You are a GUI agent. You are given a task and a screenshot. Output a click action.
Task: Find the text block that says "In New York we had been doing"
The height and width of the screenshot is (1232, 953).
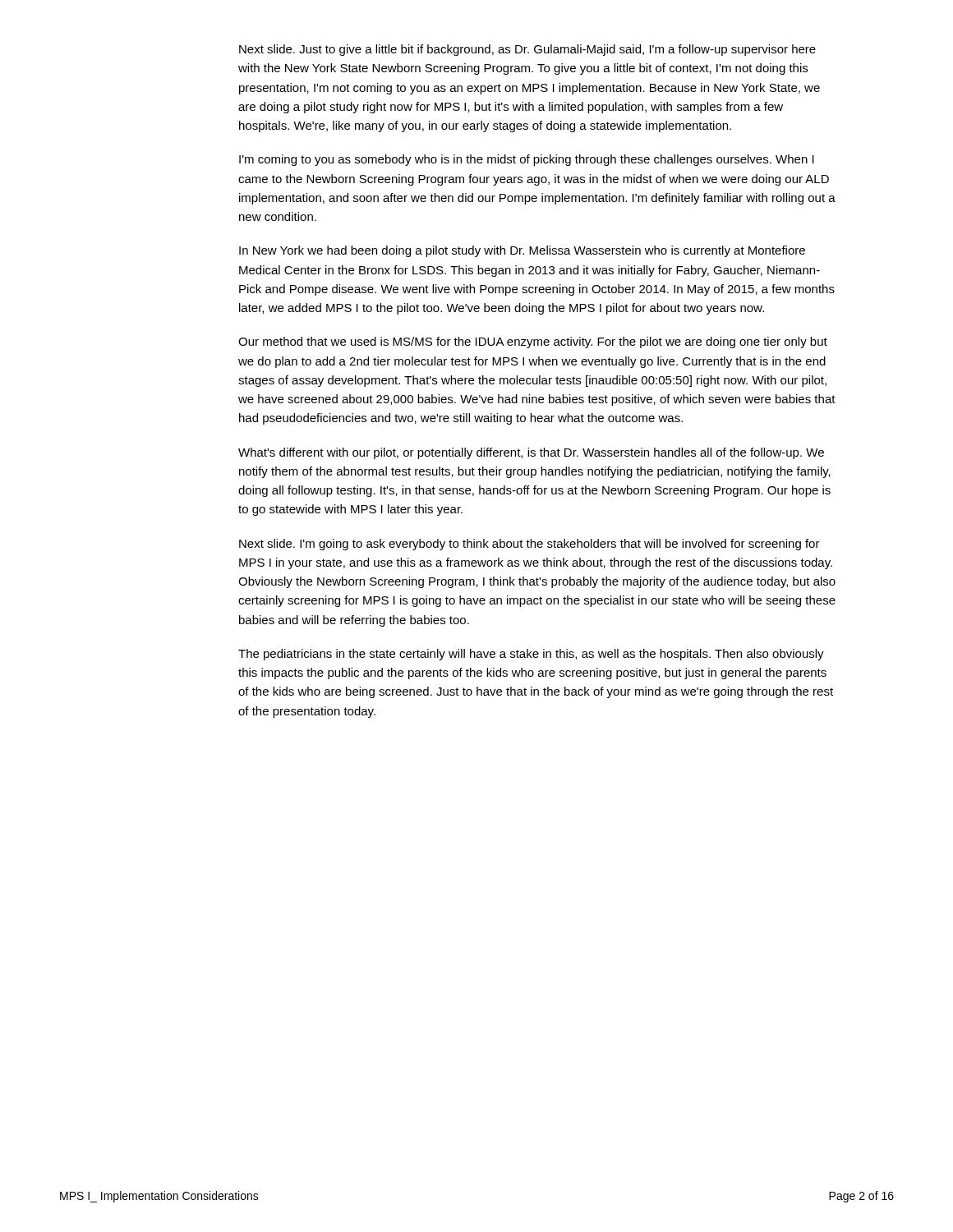click(x=536, y=279)
